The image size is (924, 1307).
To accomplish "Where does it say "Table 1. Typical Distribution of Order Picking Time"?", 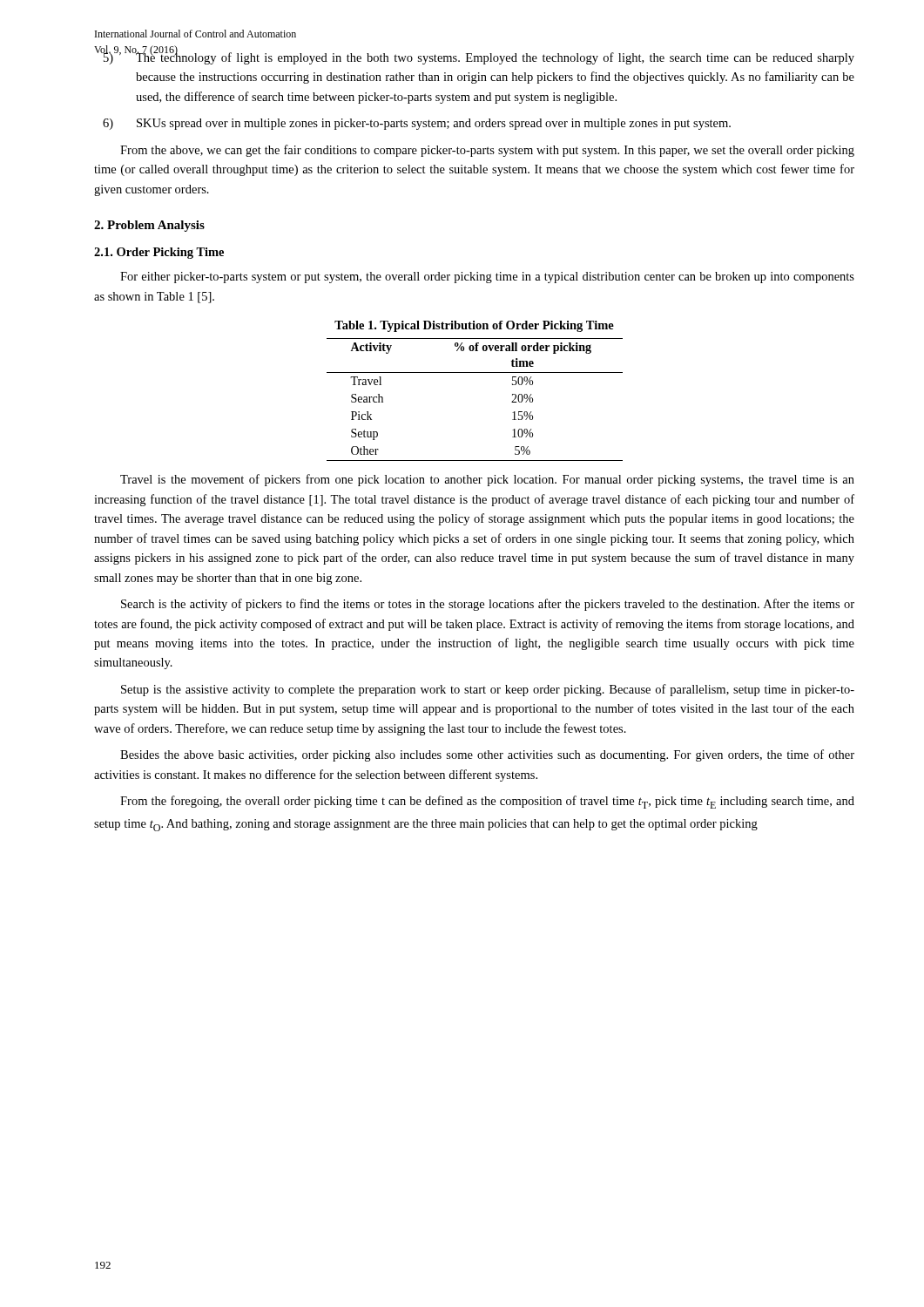I will coord(474,325).
